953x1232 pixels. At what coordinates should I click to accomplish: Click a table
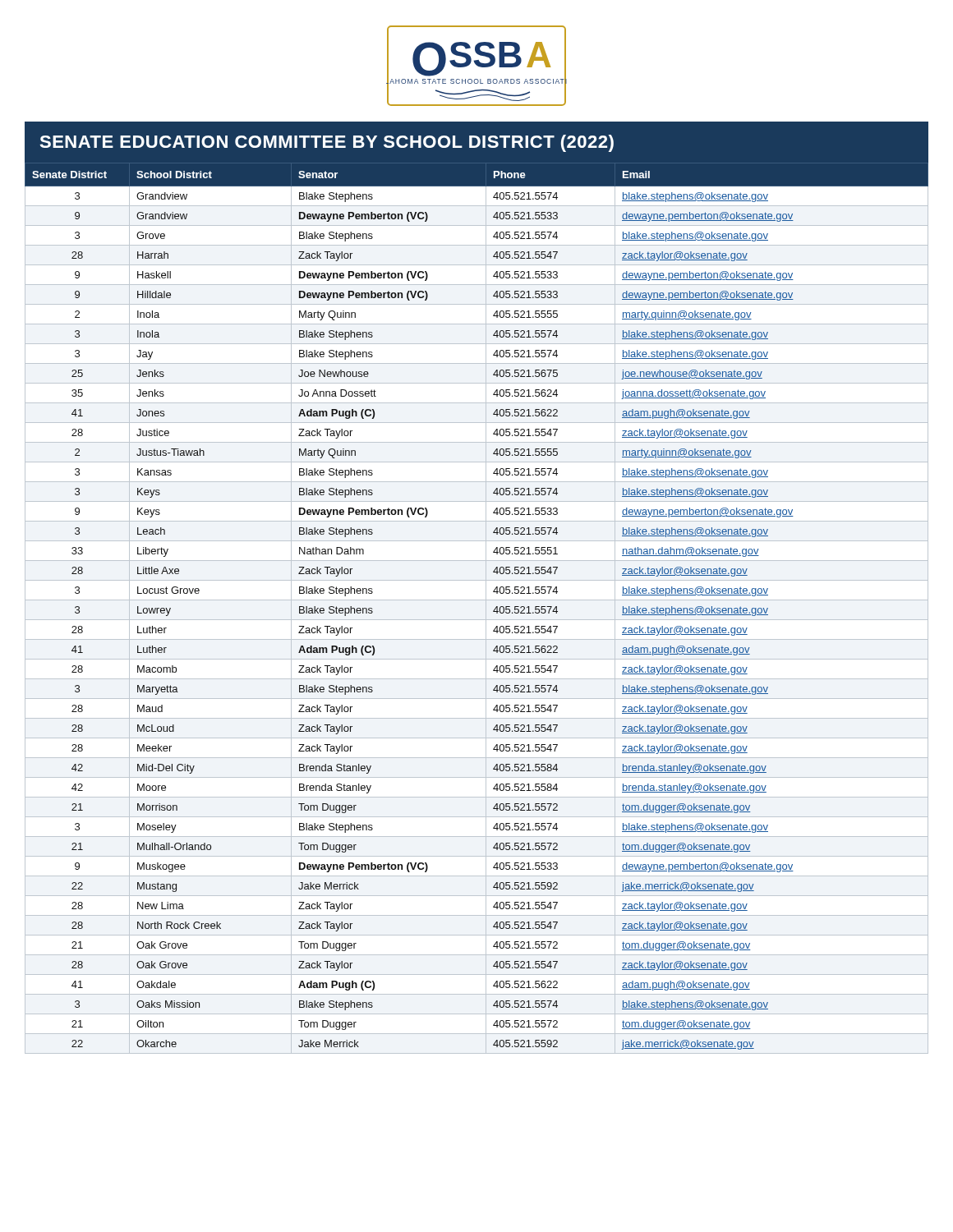476,608
